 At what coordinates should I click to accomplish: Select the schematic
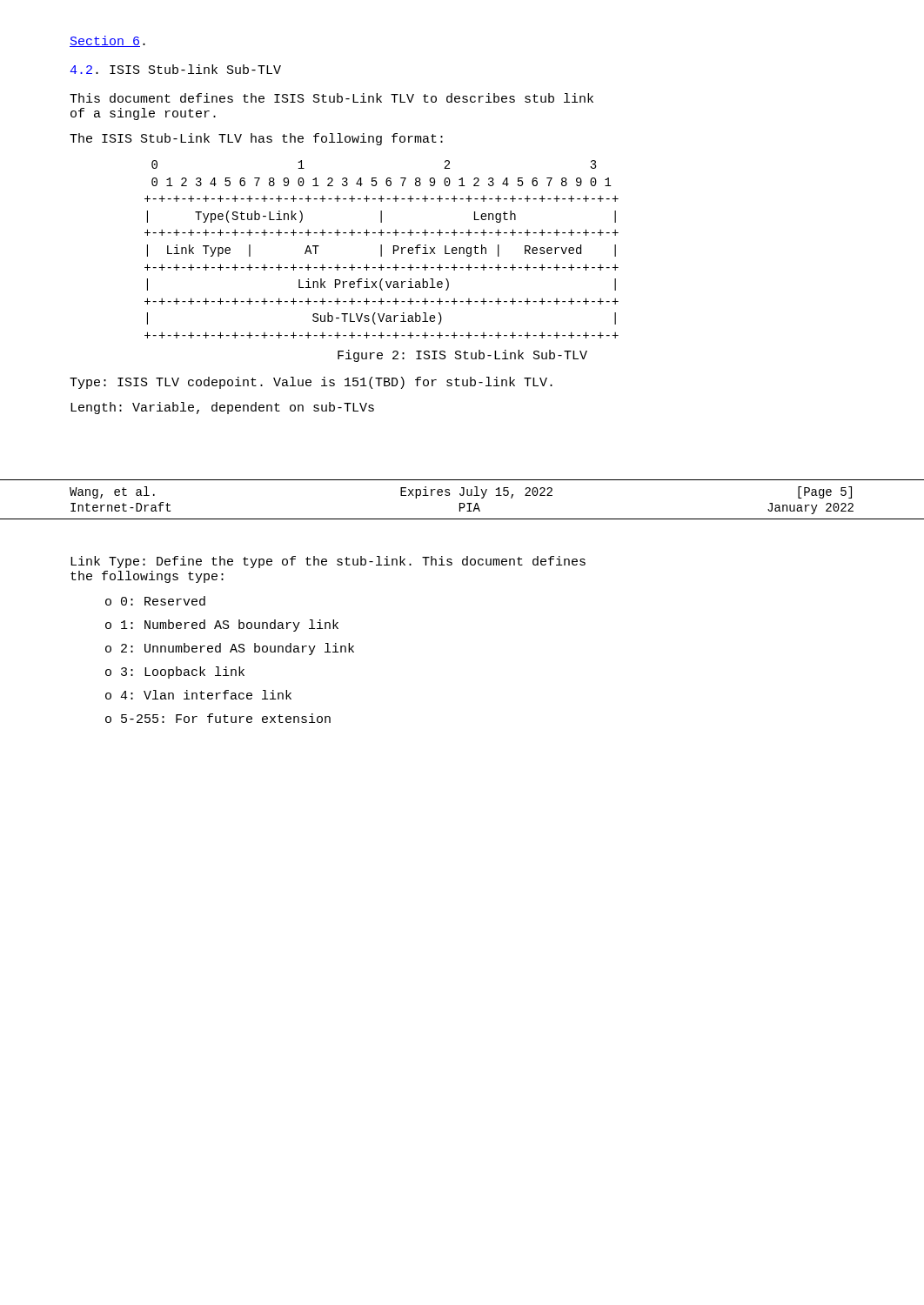pos(488,251)
